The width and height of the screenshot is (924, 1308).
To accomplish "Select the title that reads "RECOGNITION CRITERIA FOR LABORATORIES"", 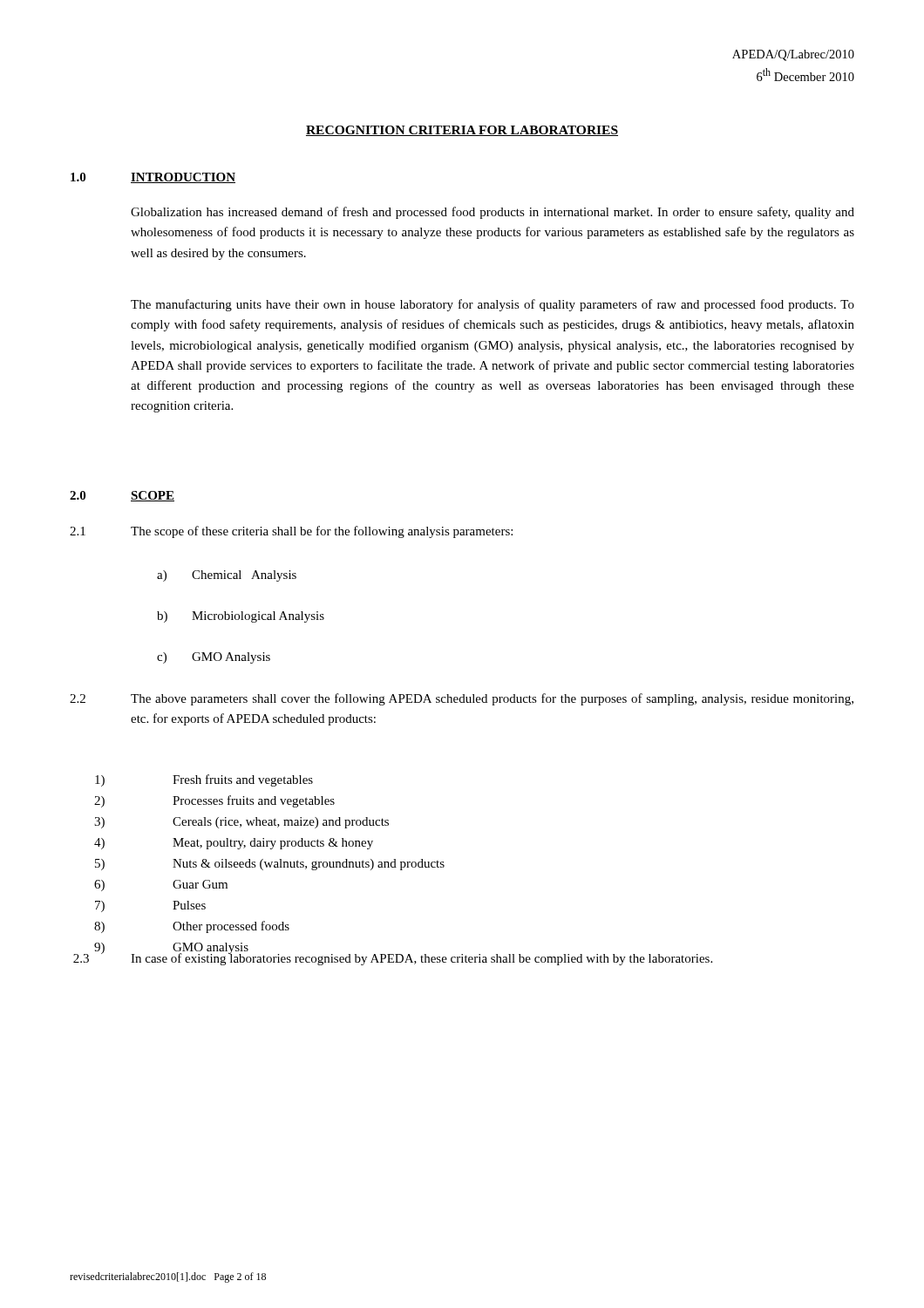I will coord(462,129).
